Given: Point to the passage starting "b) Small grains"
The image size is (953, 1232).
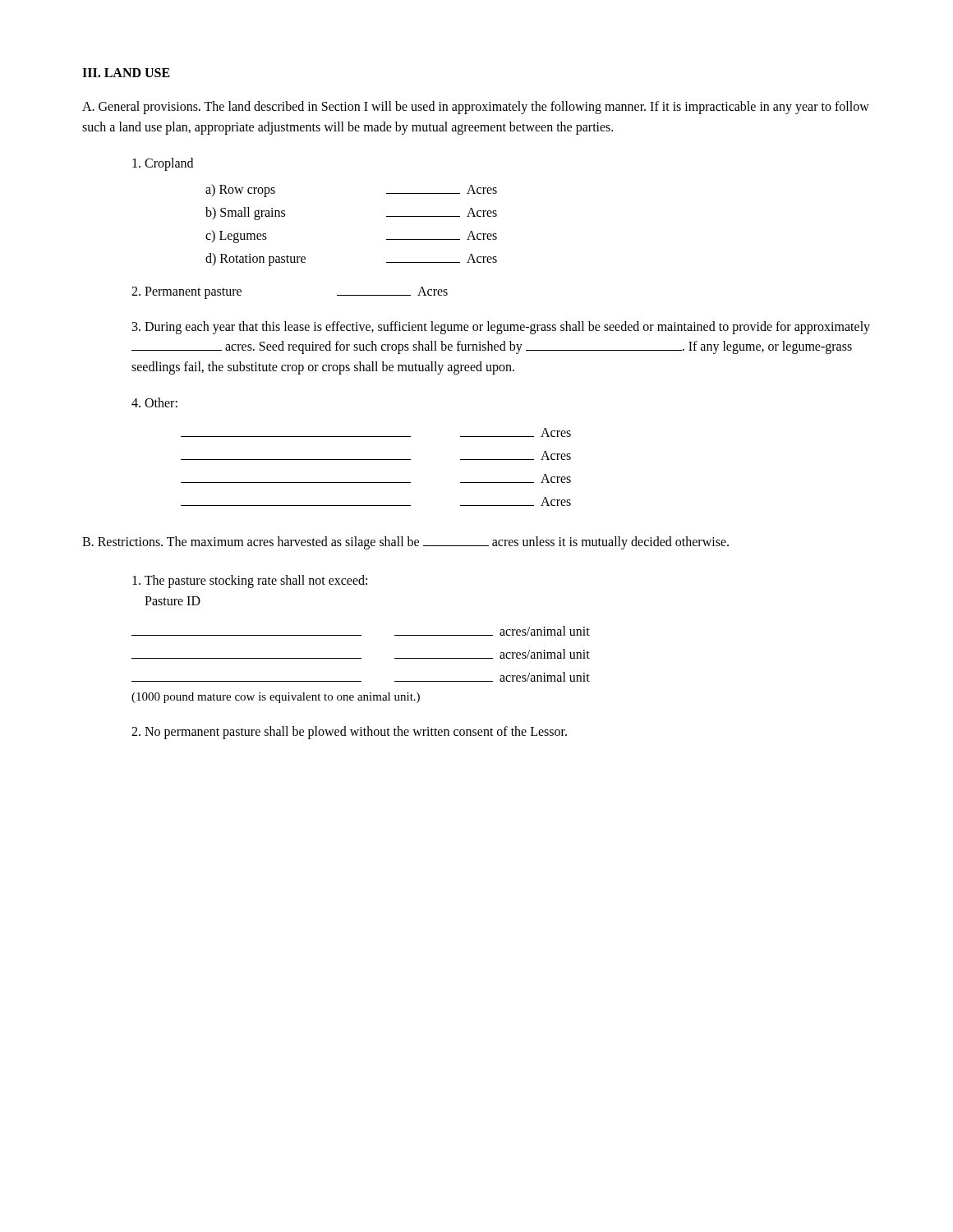Looking at the screenshot, I should tap(244, 213).
